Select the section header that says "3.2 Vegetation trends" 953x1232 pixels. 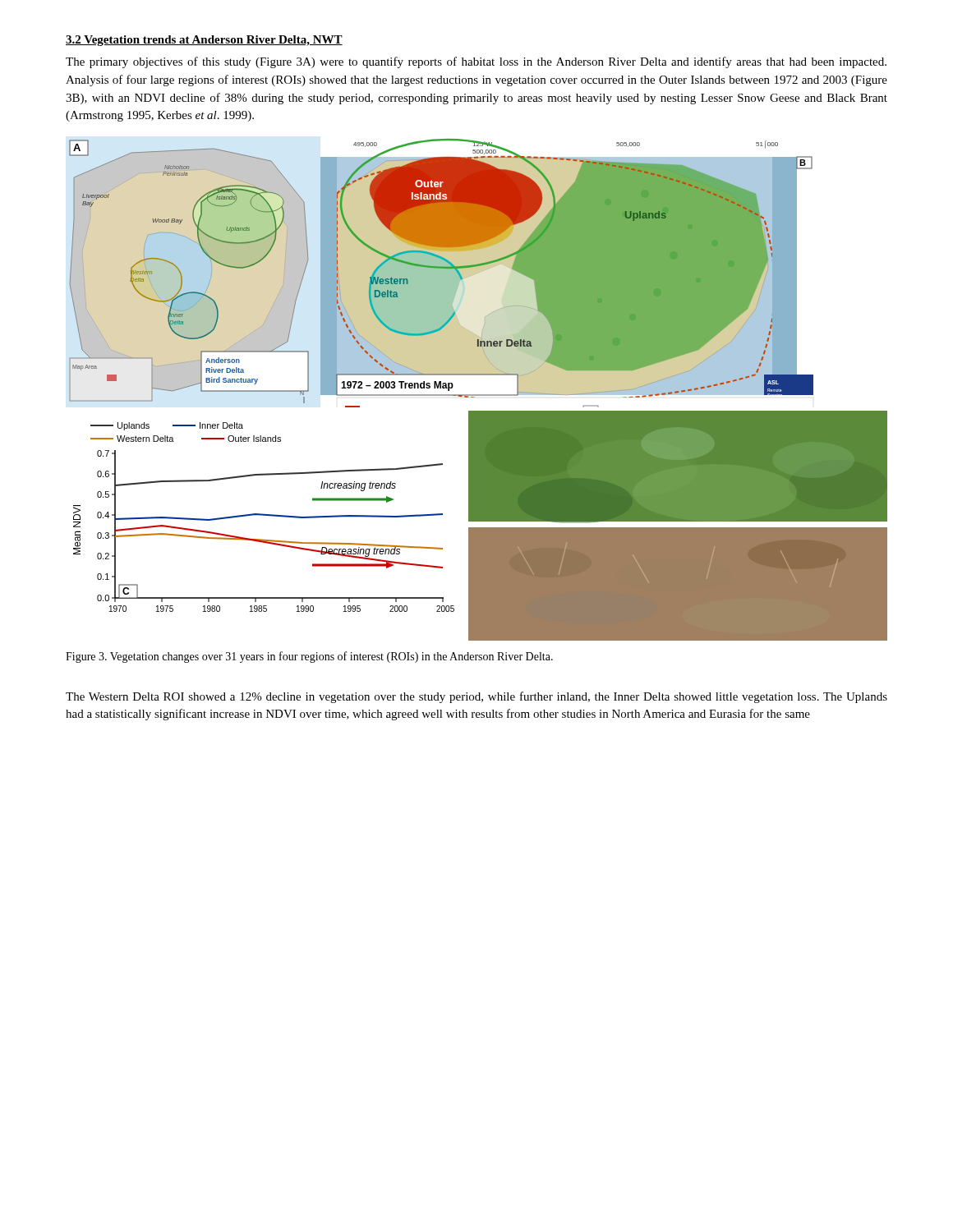point(204,39)
